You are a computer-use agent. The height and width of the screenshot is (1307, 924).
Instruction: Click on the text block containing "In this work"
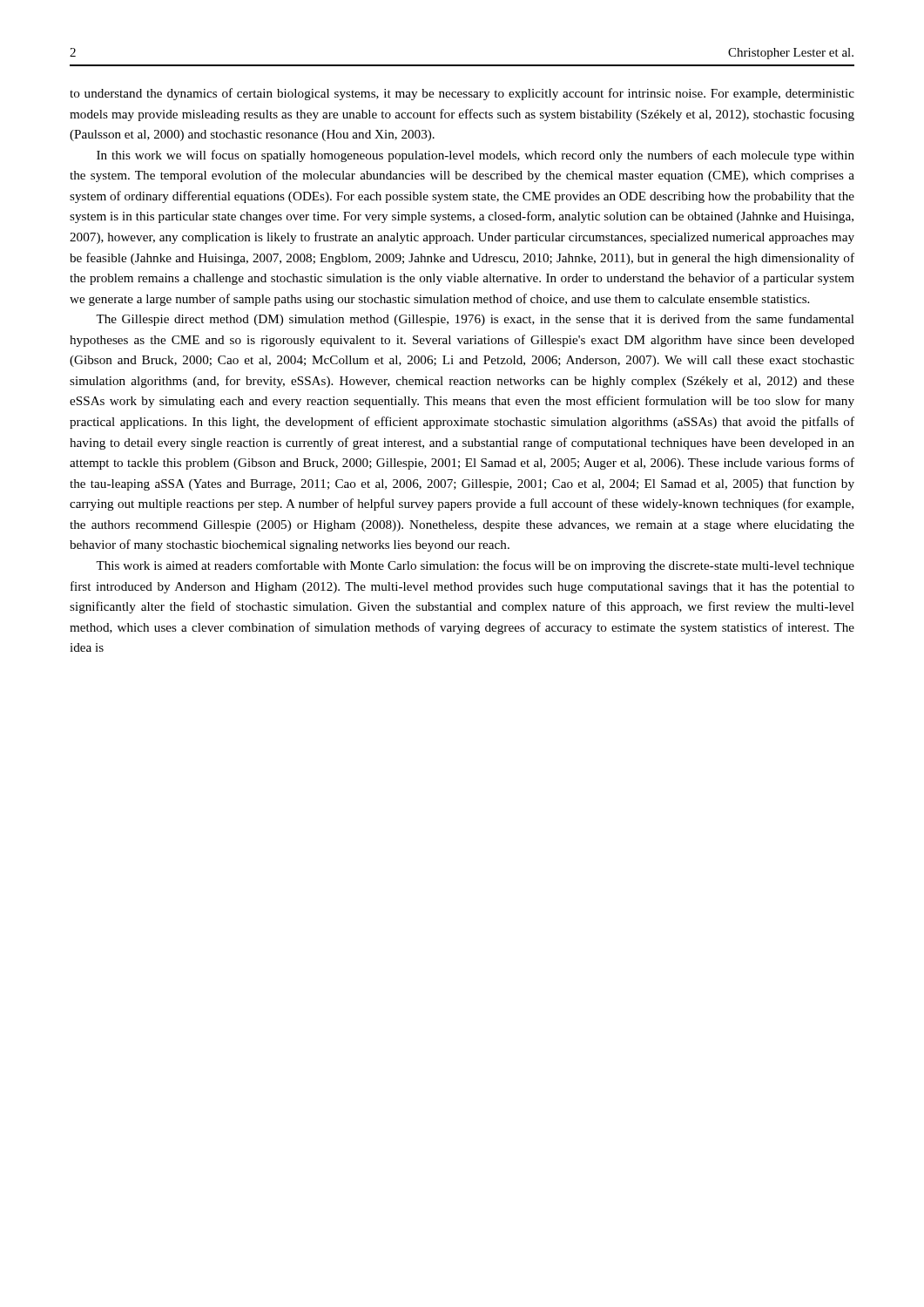[x=462, y=227]
